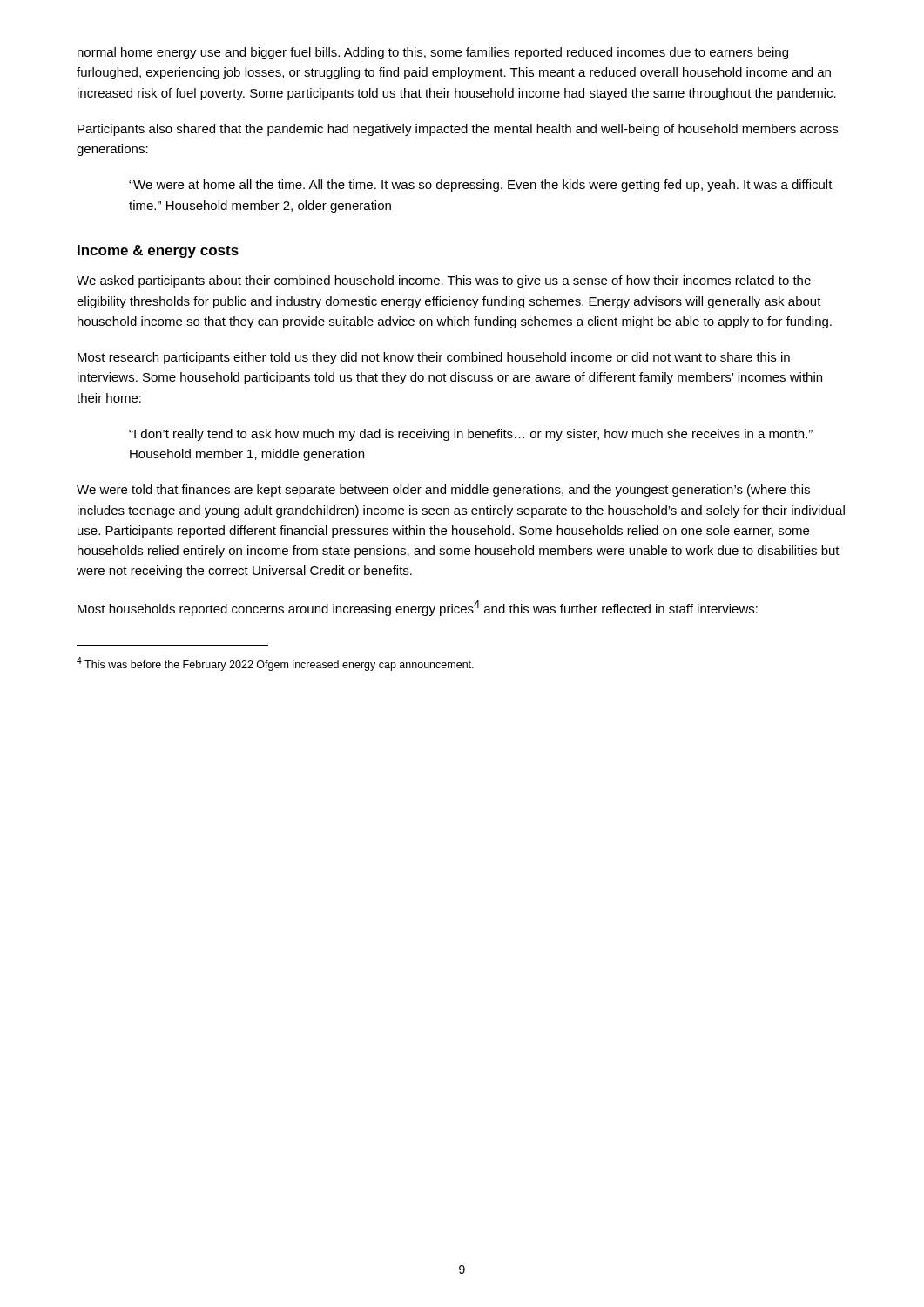Click on the text block that says "We were told that"
924x1307 pixels.
tap(461, 530)
